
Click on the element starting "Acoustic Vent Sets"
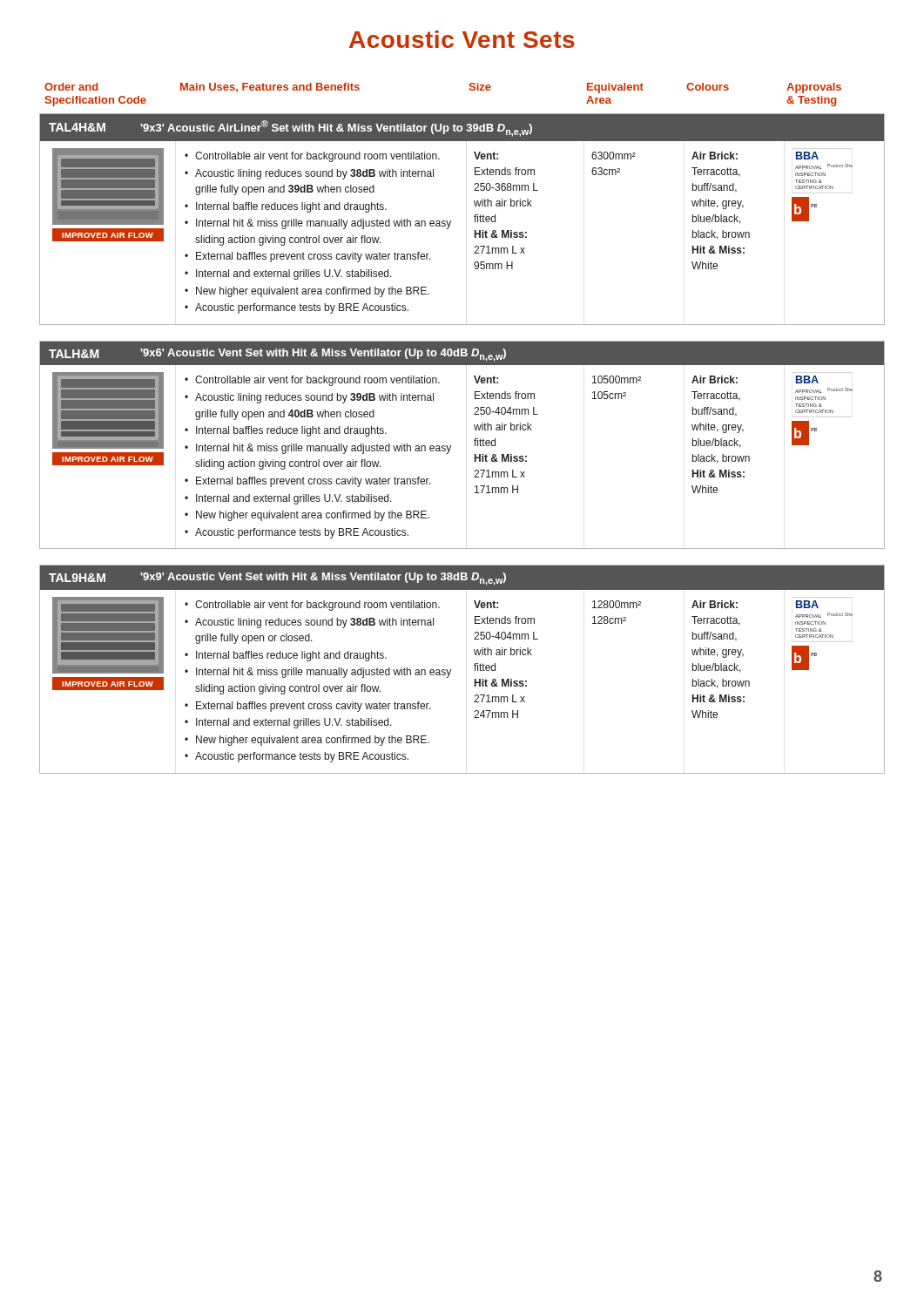[462, 40]
